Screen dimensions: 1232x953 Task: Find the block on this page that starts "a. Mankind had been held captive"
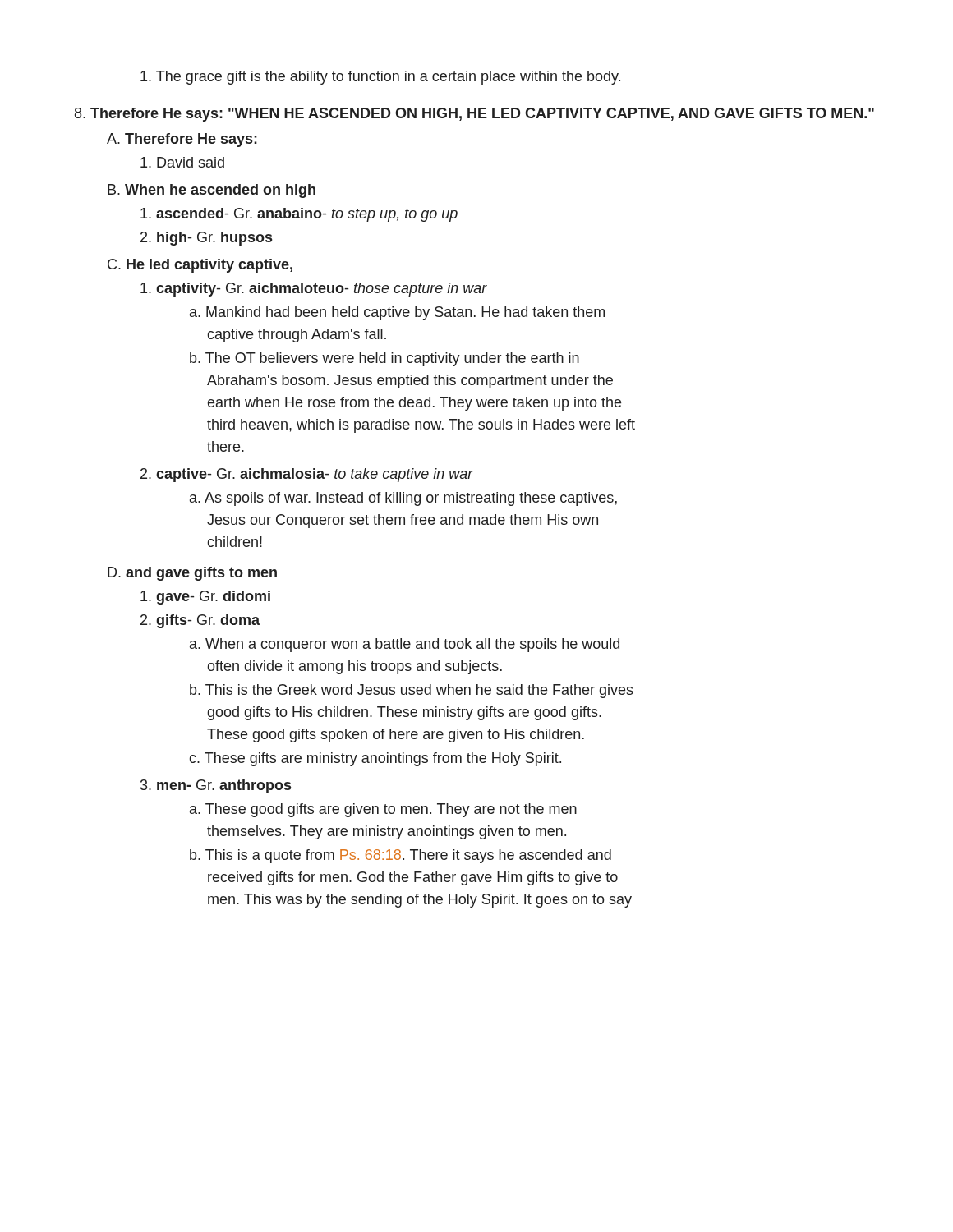[x=397, y=323]
